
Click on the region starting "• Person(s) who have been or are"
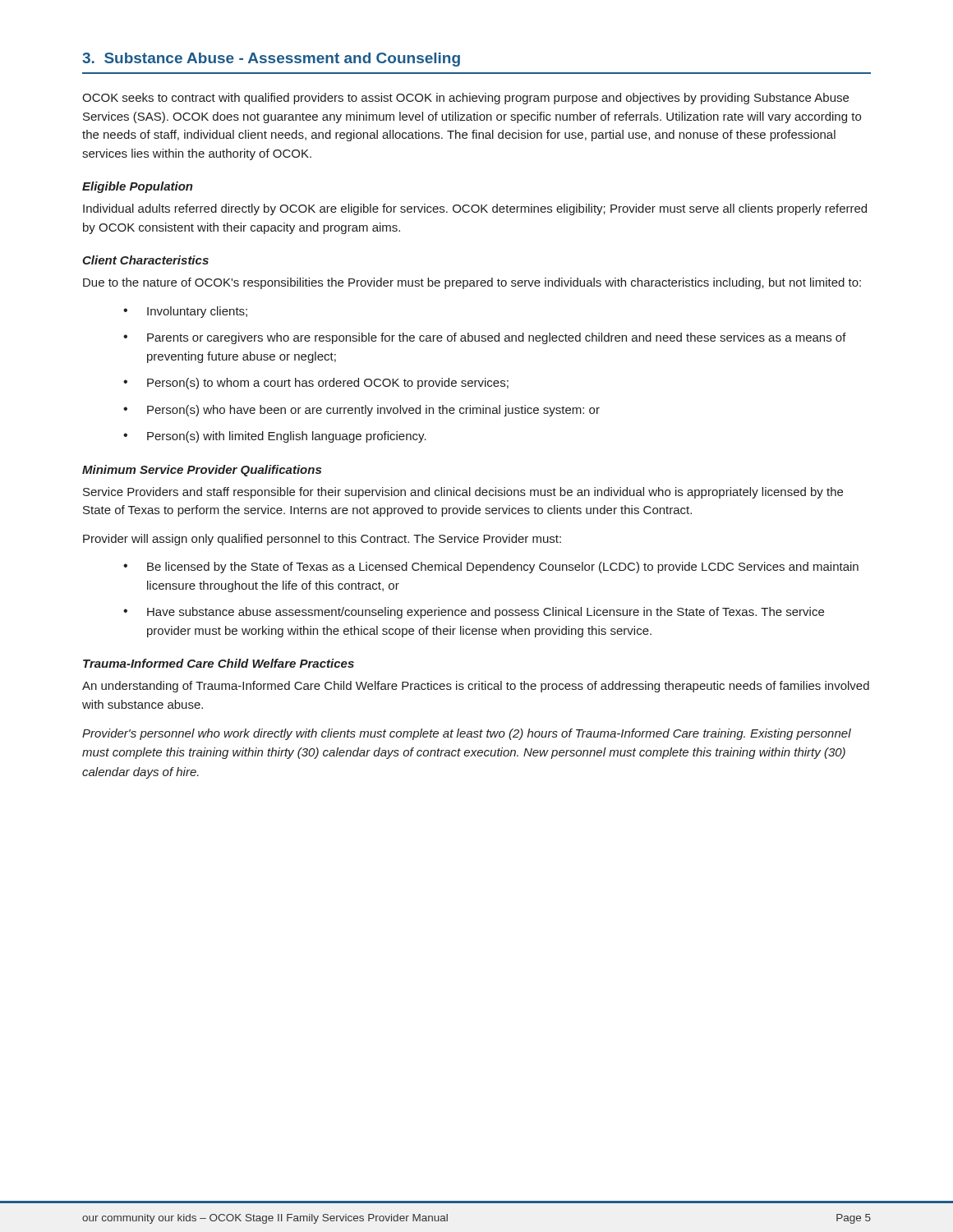pos(361,410)
